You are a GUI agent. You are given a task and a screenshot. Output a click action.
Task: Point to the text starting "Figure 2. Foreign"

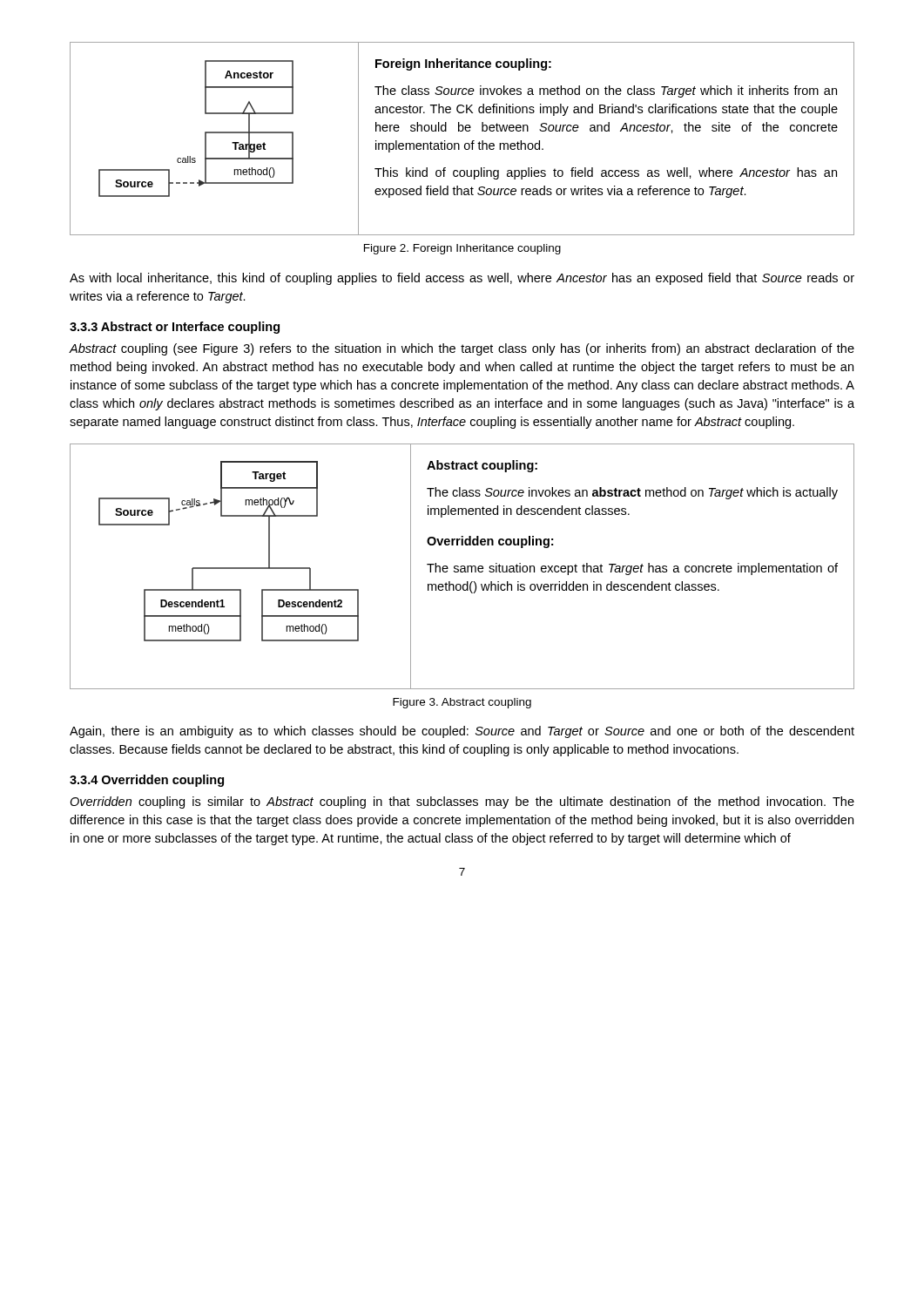coord(462,248)
